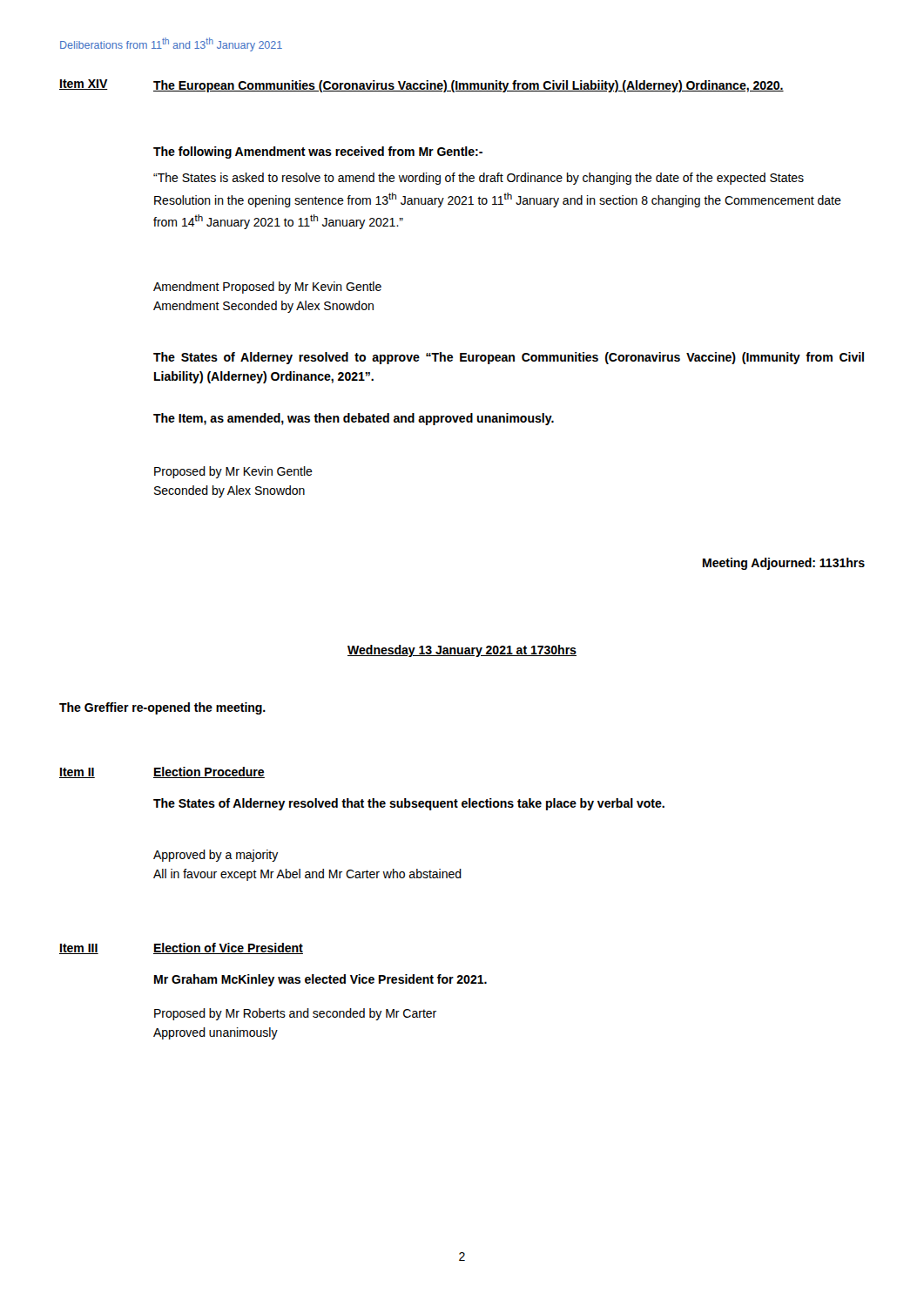Locate the block of text that opens with "Proposed by Mr Roberts"
The height and width of the screenshot is (1307, 924).
click(x=295, y=1023)
